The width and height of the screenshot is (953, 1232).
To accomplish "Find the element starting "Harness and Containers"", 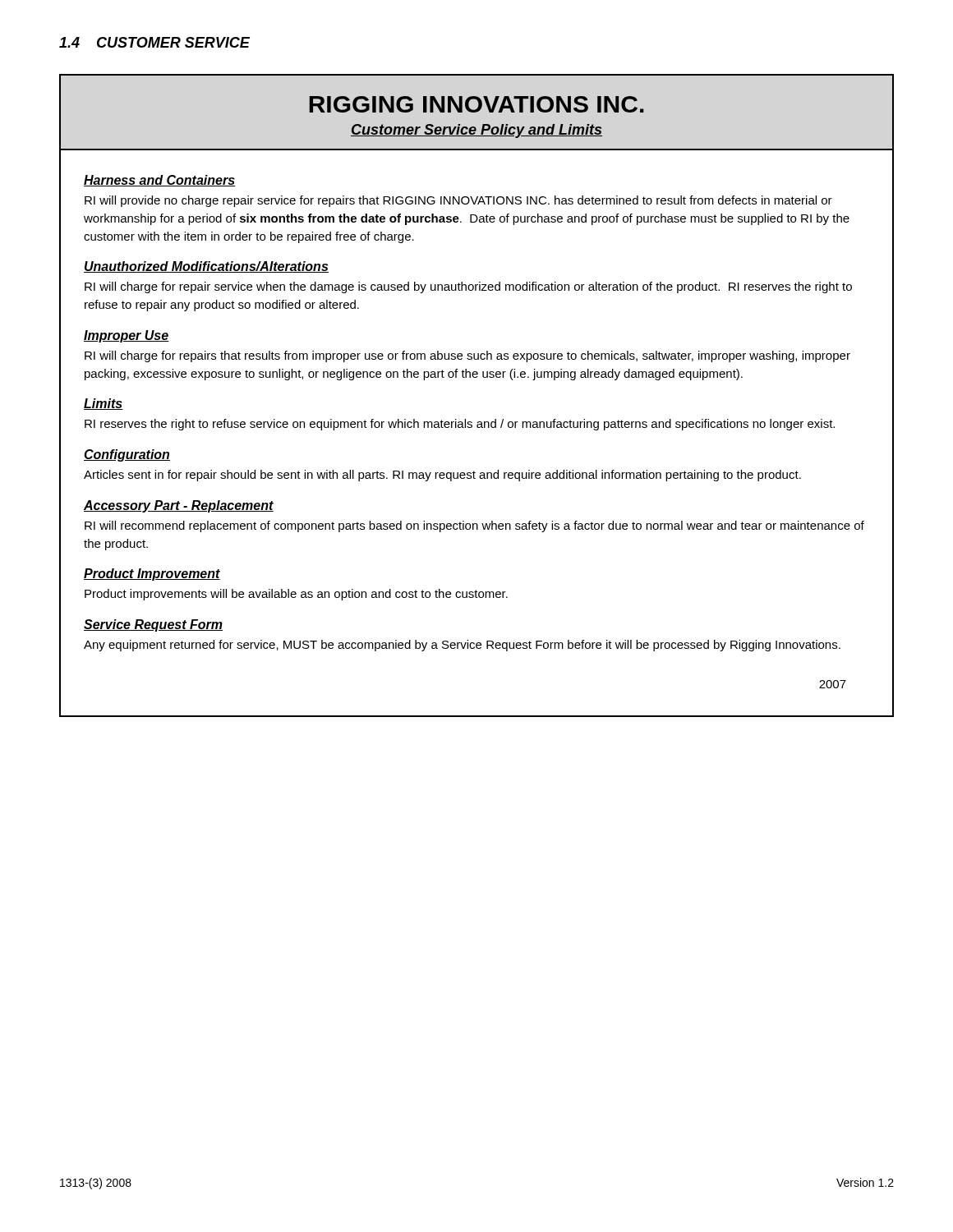I will click(159, 180).
